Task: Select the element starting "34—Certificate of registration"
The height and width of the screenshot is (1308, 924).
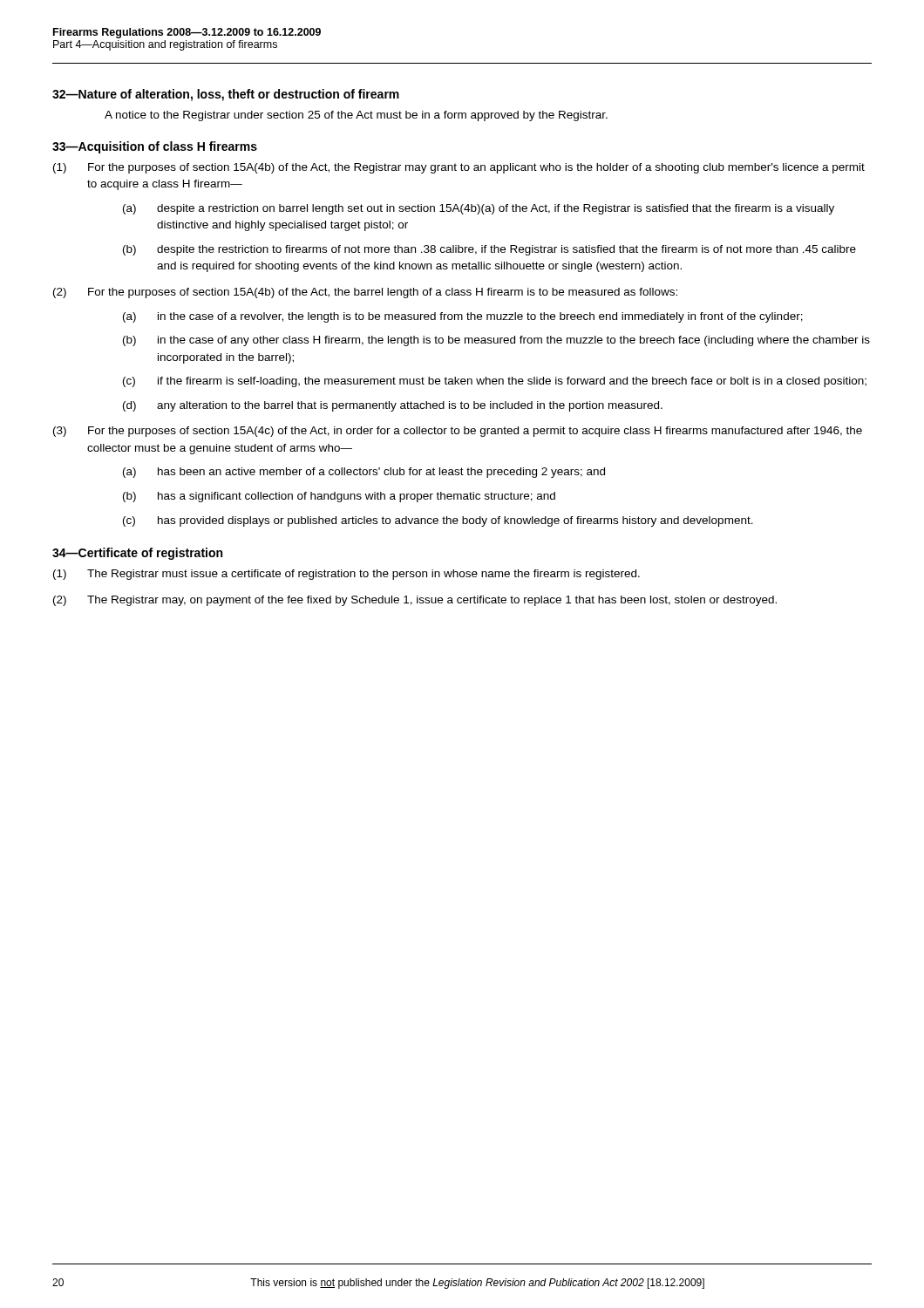Action: pyautogui.click(x=138, y=553)
